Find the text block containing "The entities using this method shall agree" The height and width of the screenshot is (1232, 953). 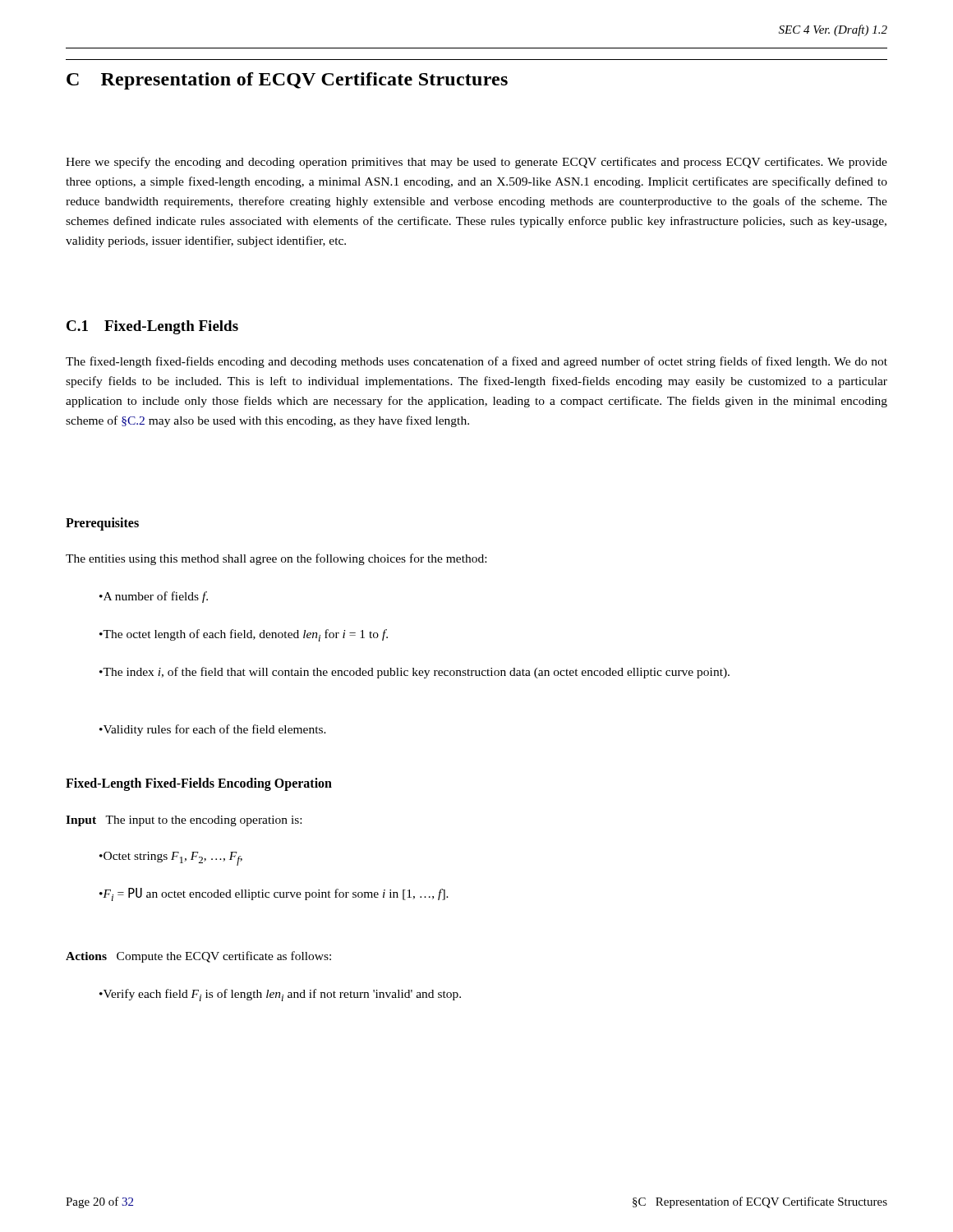(277, 558)
